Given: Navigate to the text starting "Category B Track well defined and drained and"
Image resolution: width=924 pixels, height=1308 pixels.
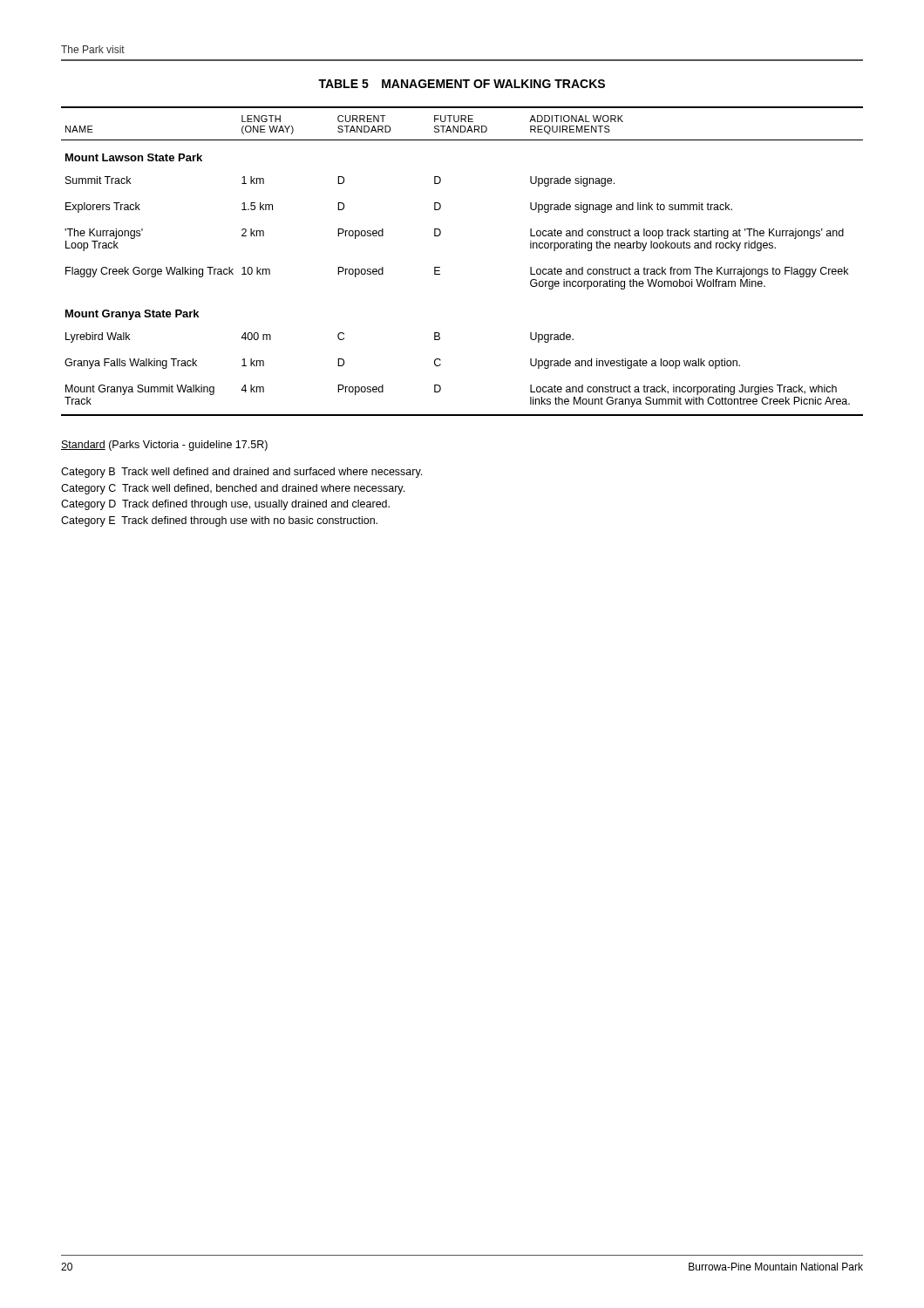Looking at the screenshot, I should click(x=242, y=472).
